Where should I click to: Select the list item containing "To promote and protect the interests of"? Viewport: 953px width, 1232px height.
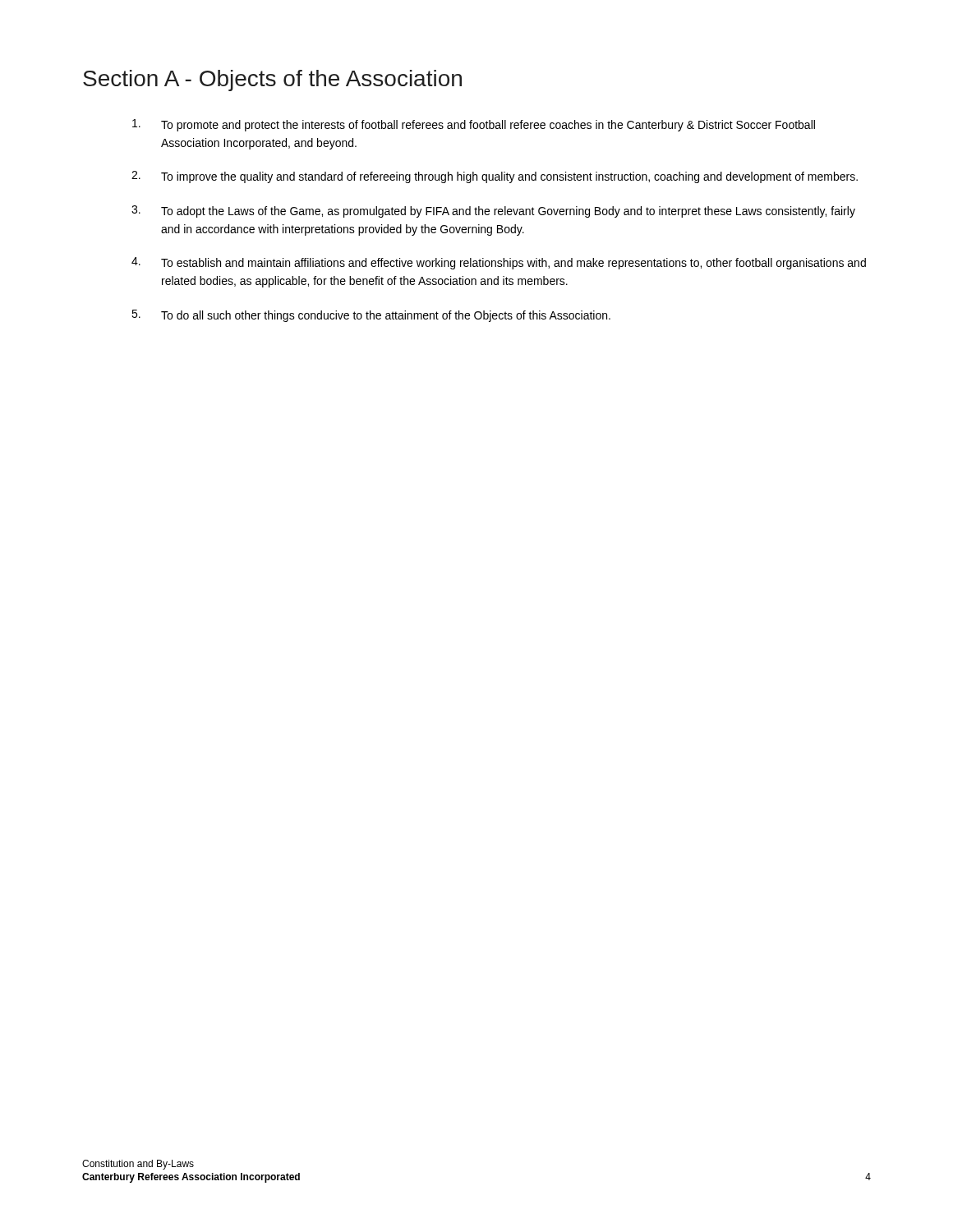(x=501, y=134)
